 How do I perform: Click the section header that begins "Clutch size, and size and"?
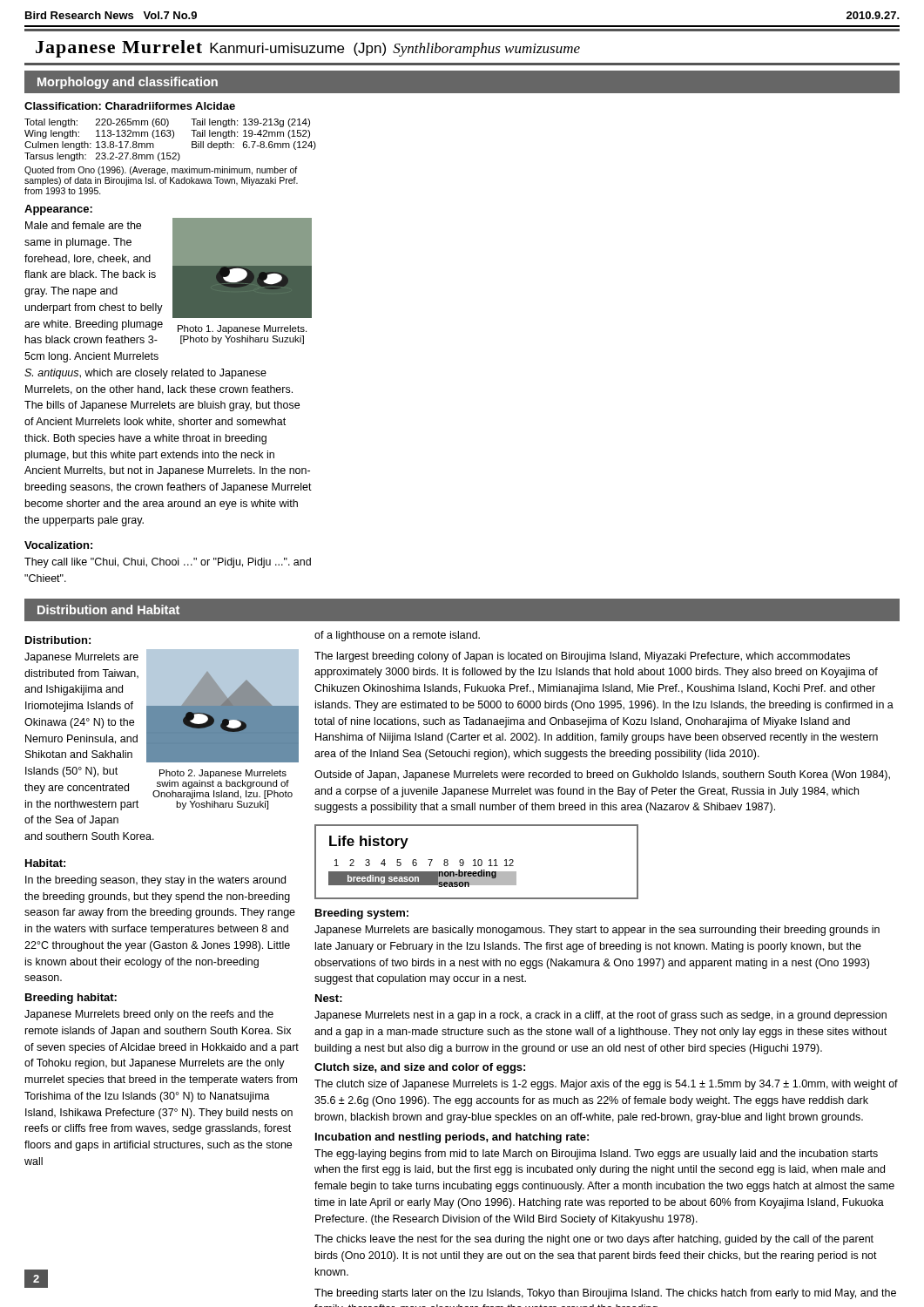click(x=420, y=1067)
